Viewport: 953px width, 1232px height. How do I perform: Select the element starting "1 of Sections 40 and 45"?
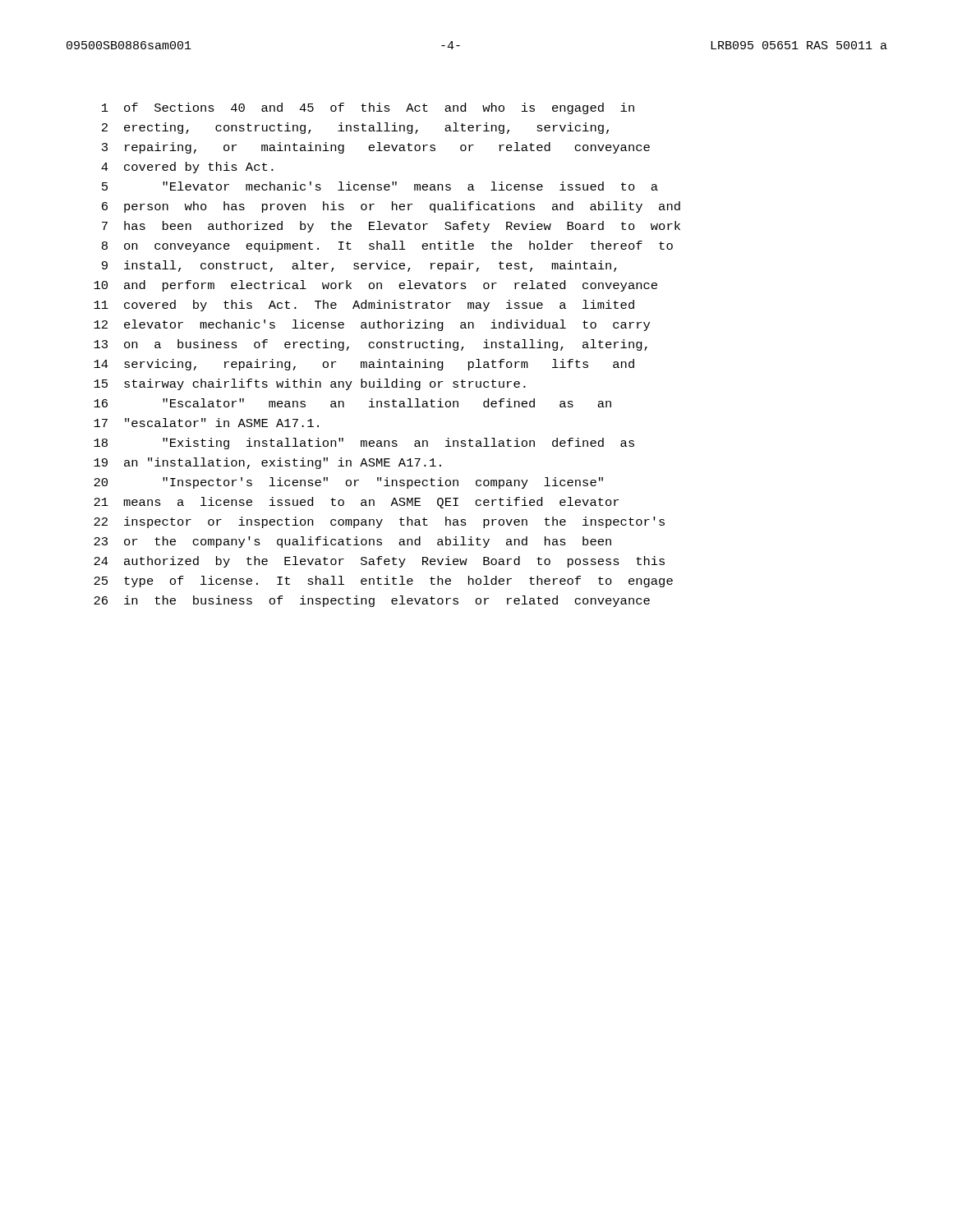[476, 138]
